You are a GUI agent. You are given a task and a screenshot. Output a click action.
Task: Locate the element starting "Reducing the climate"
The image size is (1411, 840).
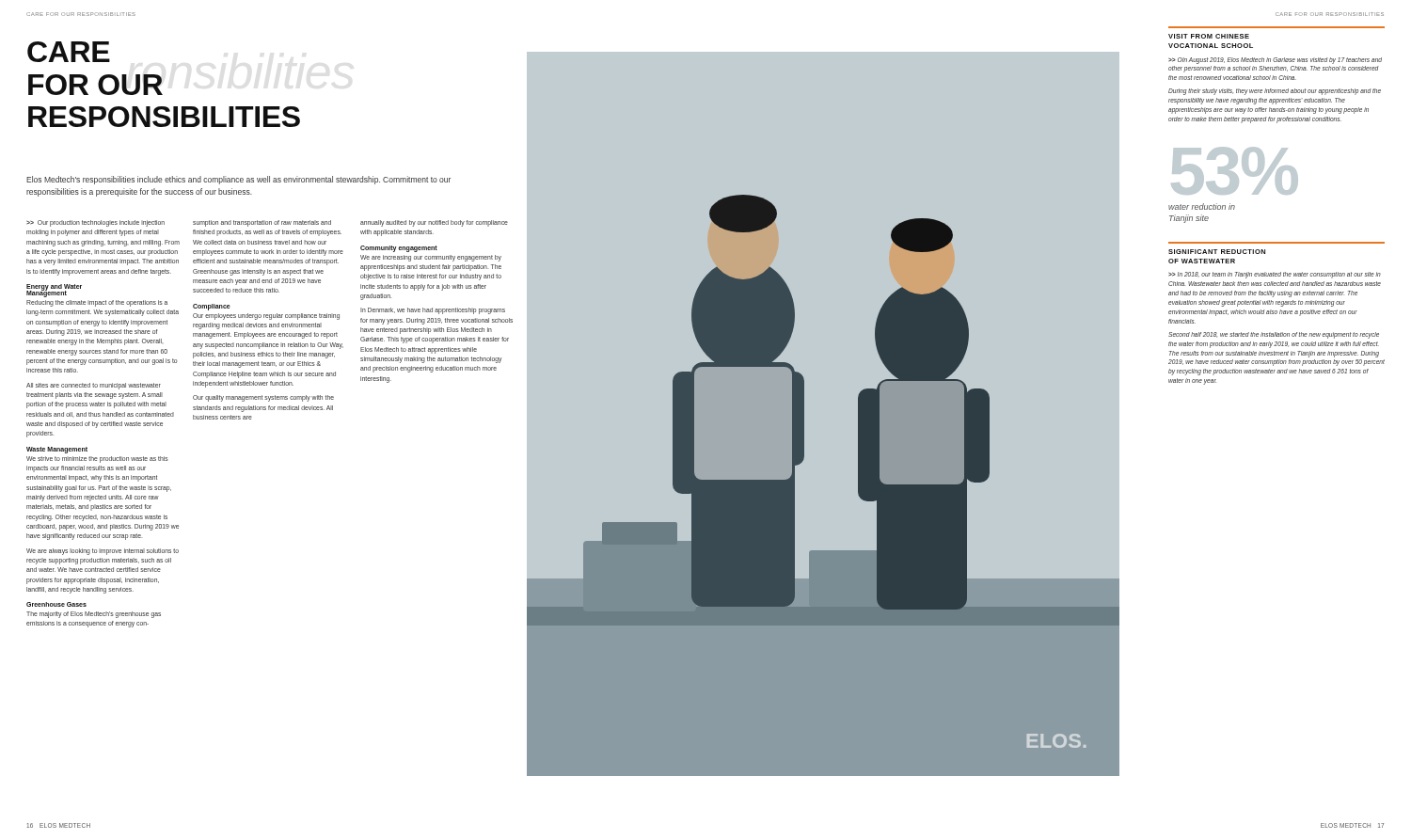click(103, 369)
